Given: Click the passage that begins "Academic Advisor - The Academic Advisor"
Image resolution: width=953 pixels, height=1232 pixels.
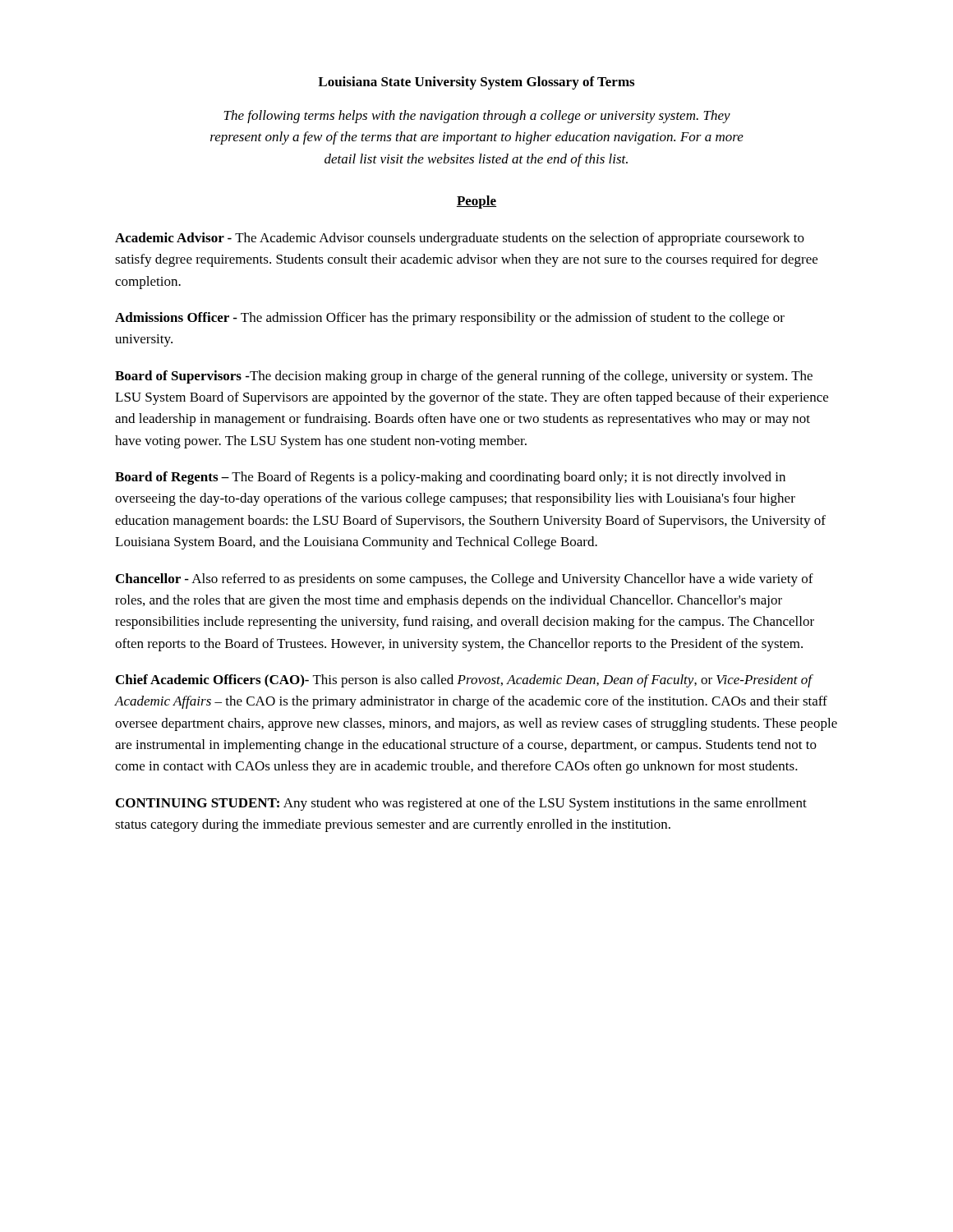Looking at the screenshot, I should click(x=467, y=259).
